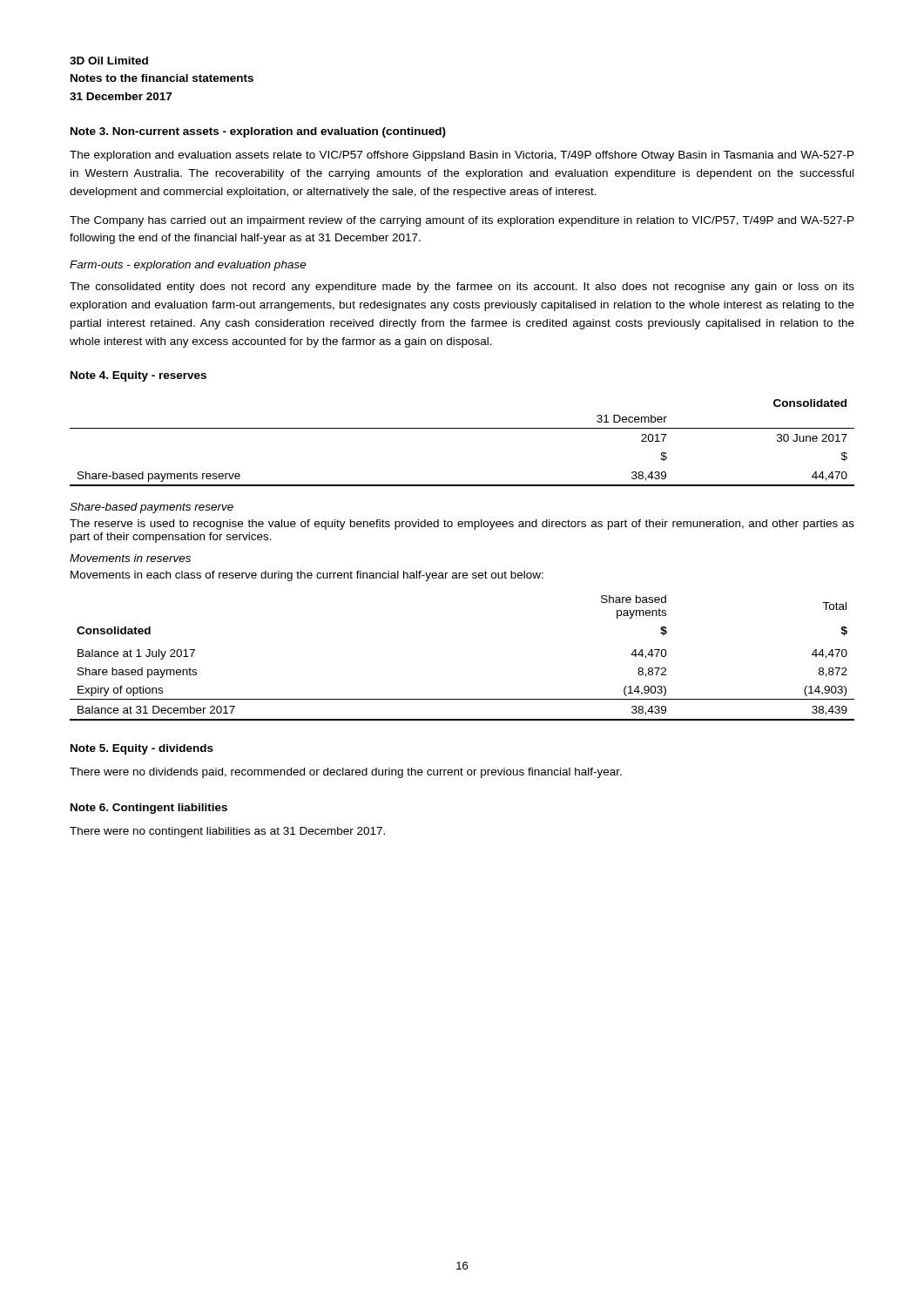The image size is (924, 1307).
Task: Point to the text block starting "Note 5. Equity - dividends"
Action: tap(142, 748)
